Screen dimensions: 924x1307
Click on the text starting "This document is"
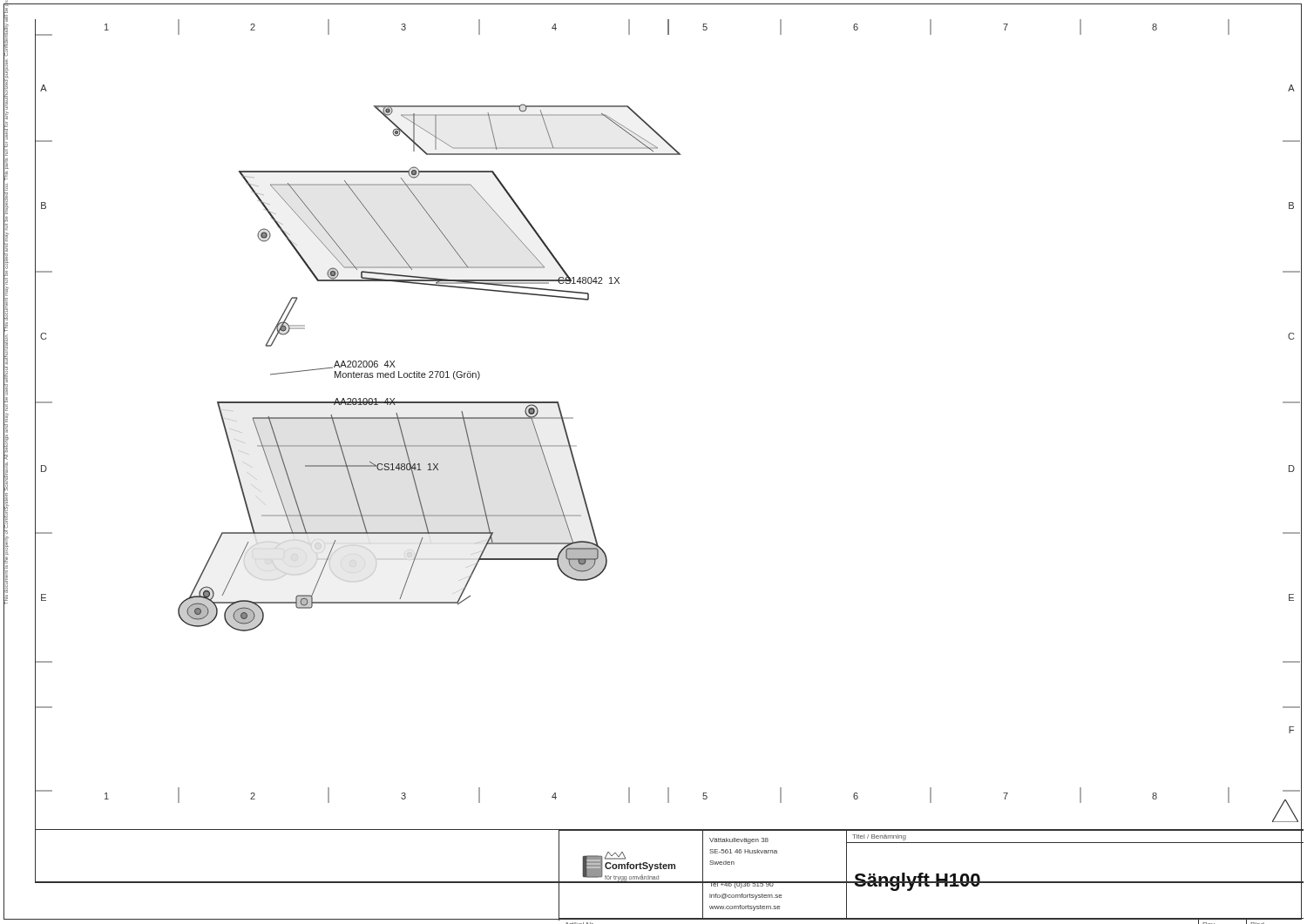pos(6,598)
